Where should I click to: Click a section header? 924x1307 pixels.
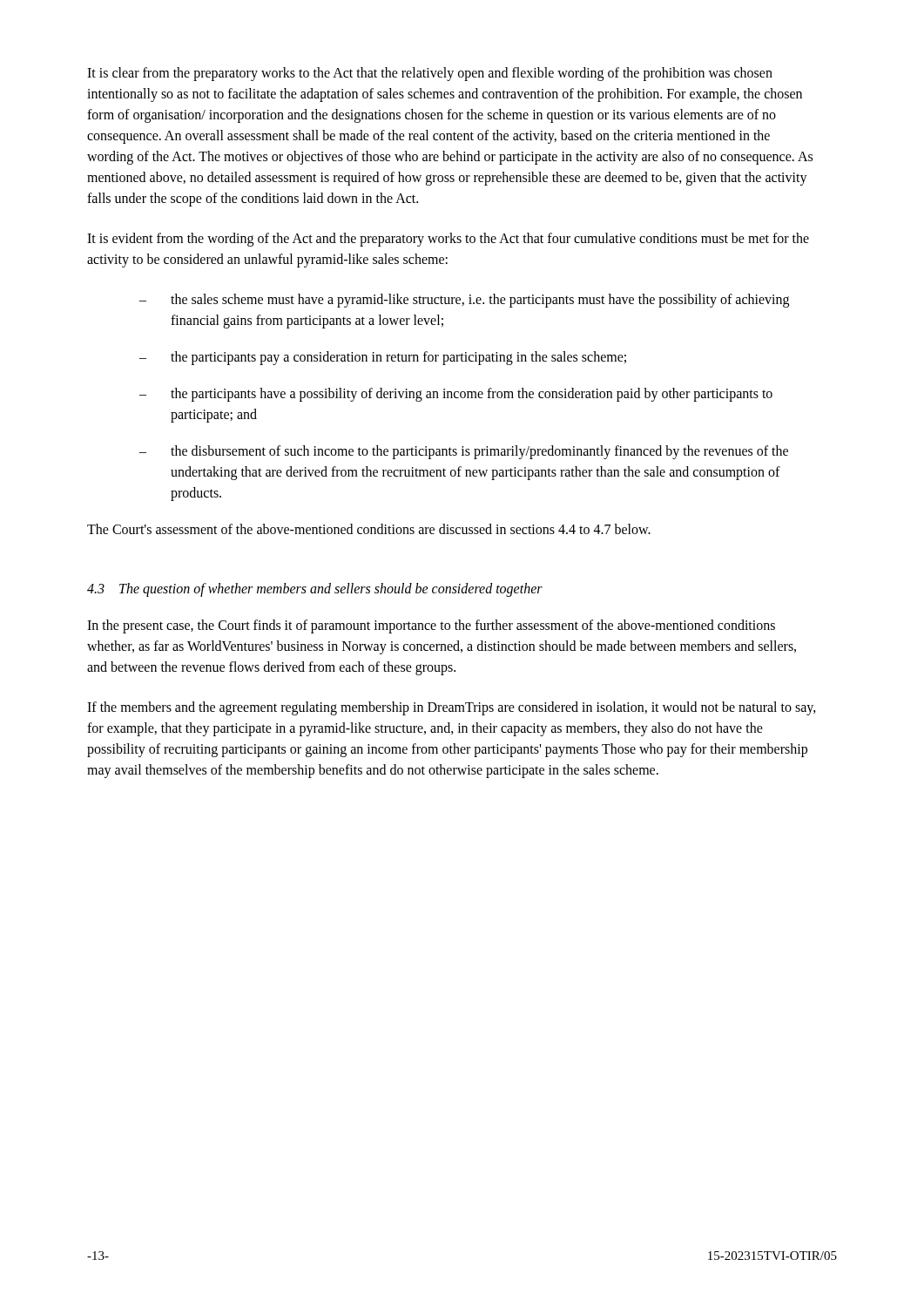[x=315, y=589]
